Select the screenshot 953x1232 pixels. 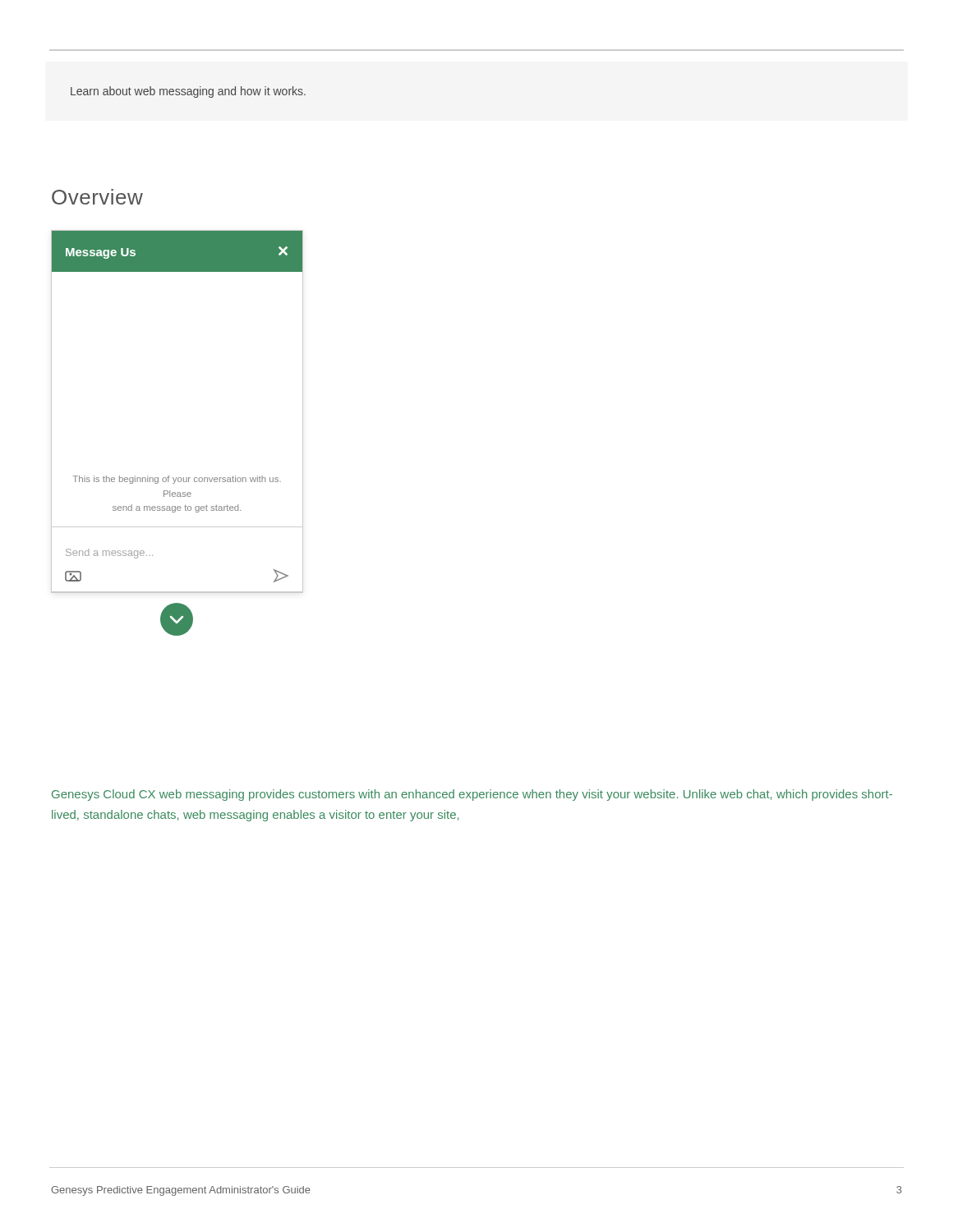click(176, 433)
